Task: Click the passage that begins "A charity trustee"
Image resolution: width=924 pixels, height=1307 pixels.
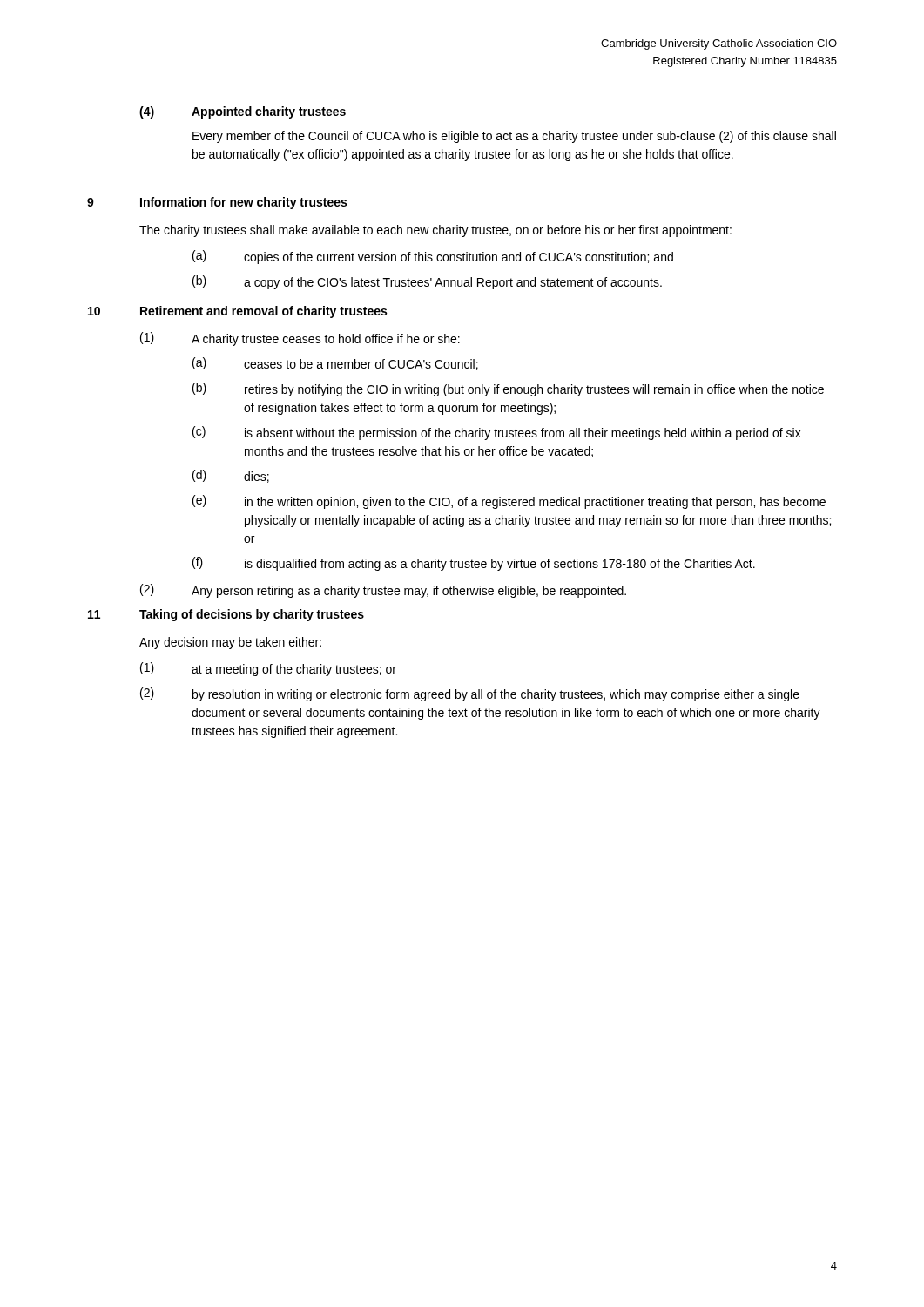Action: (x=326, y=339)
